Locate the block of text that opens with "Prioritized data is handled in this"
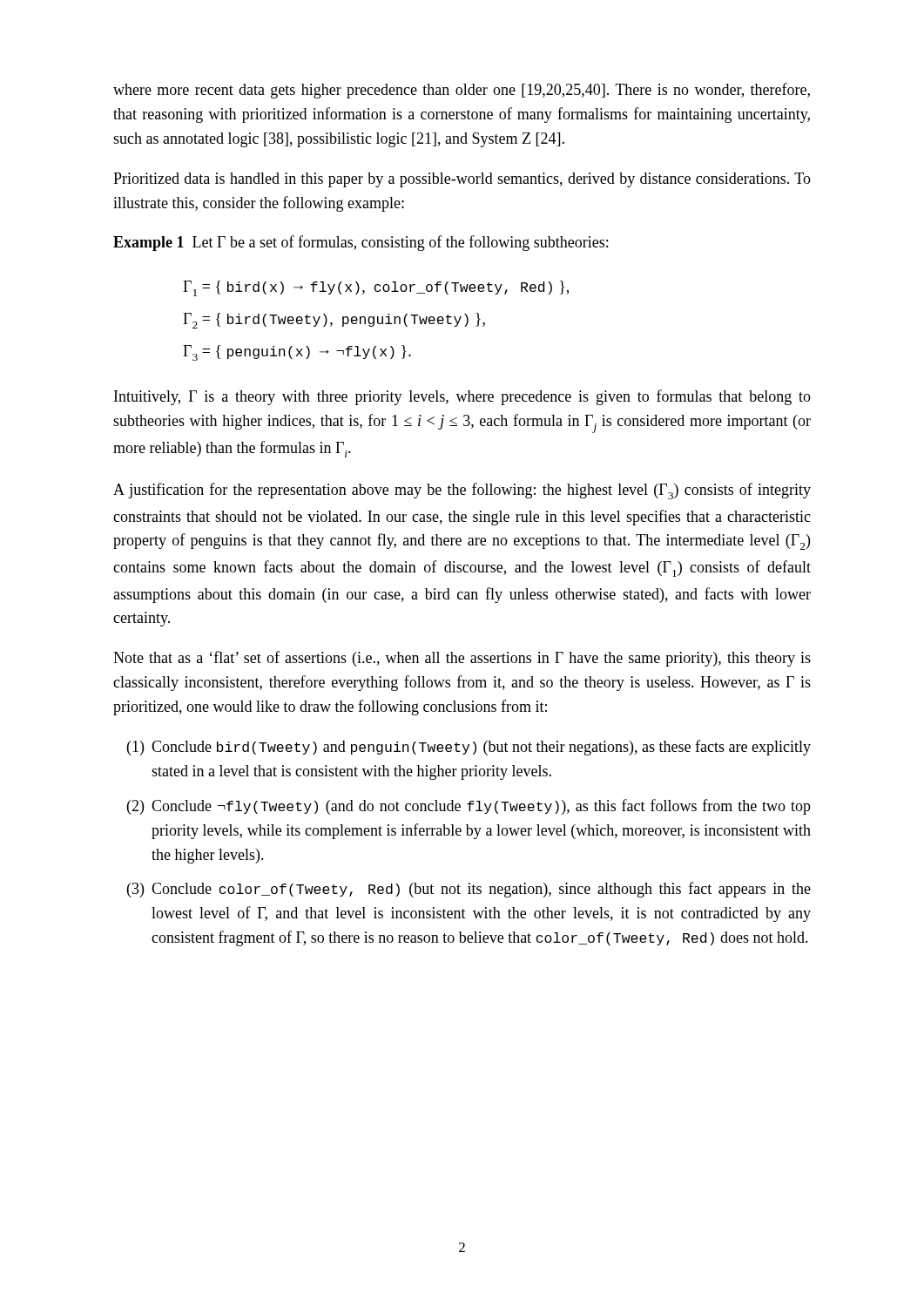The height and width of the screenshot is (1307, 924). (462, 190)
